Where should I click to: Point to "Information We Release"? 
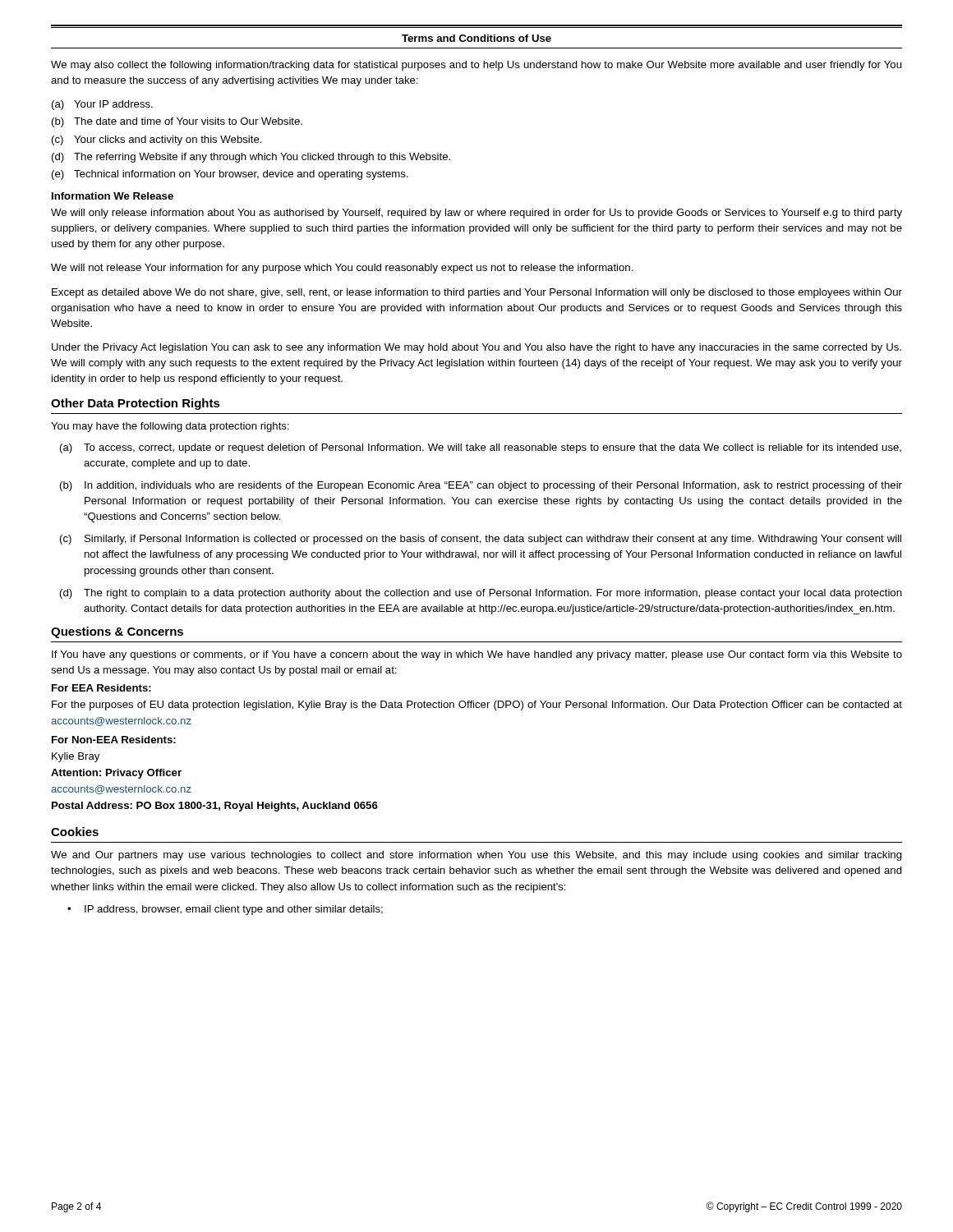(112, 196)
